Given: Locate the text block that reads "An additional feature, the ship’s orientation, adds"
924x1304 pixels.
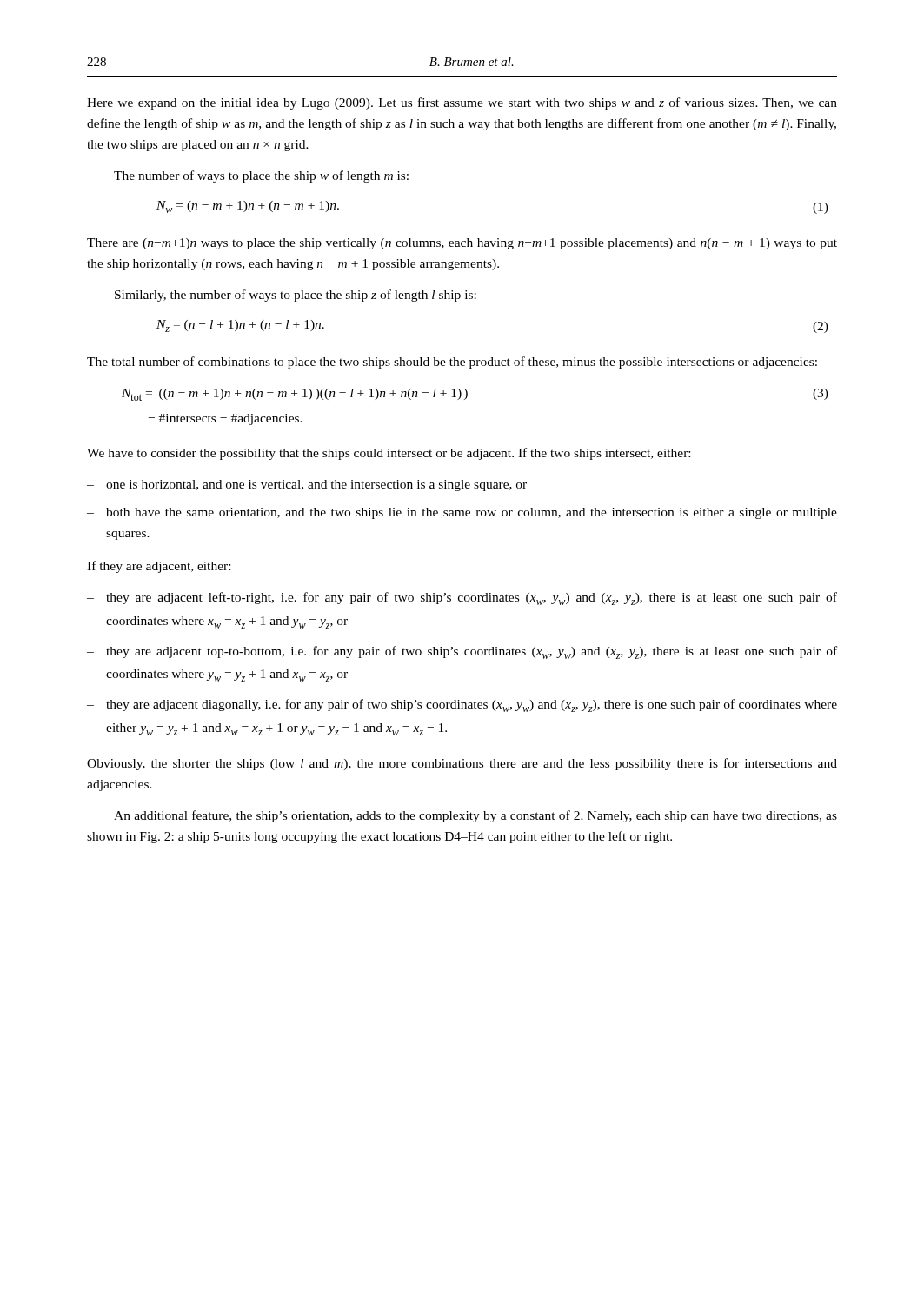Looking at the screenshot, I should tap(462, 826).
